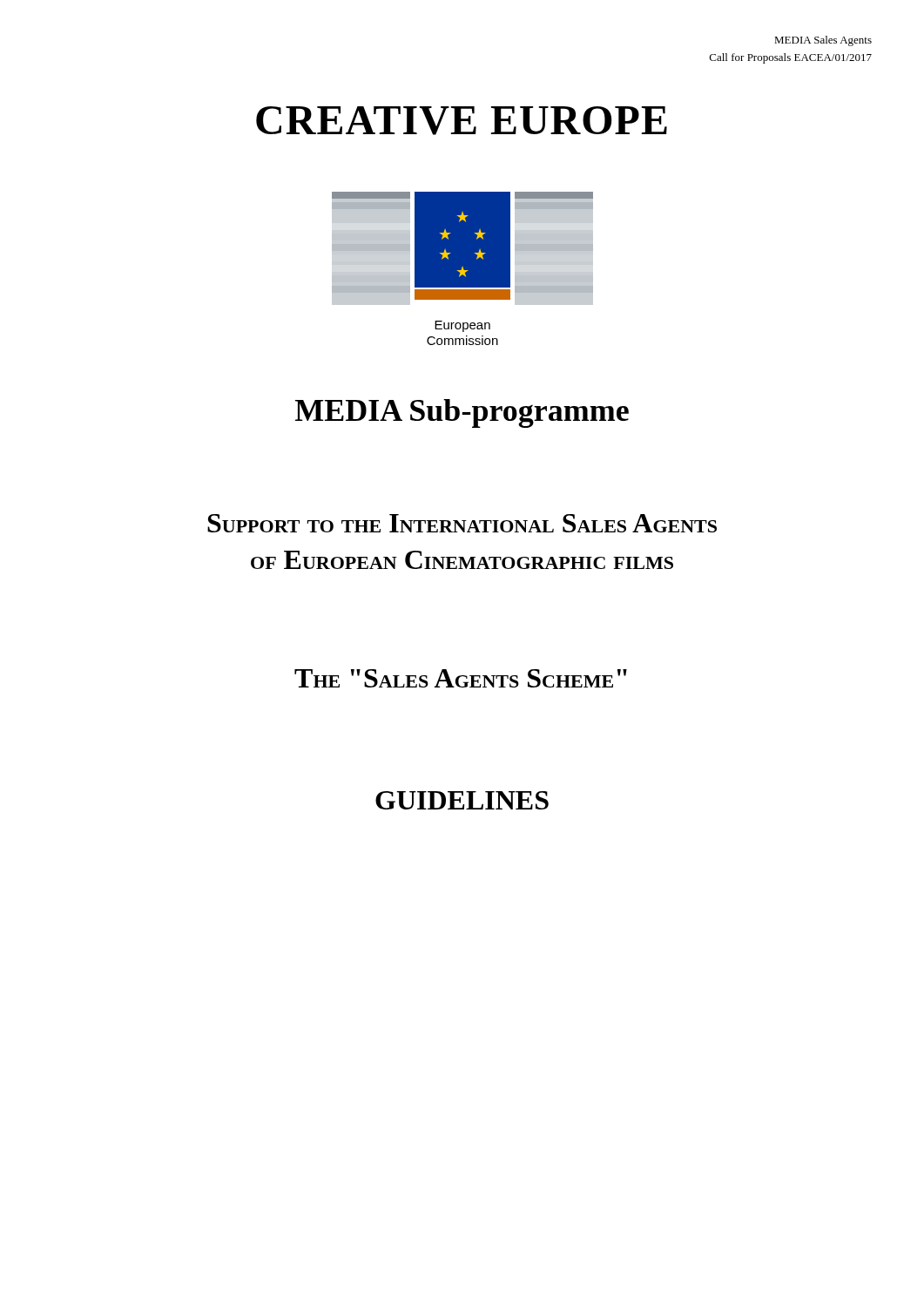Locate the title containing "Support to the International"
Screen dimensions: 1307x924
tap(462, 542)
